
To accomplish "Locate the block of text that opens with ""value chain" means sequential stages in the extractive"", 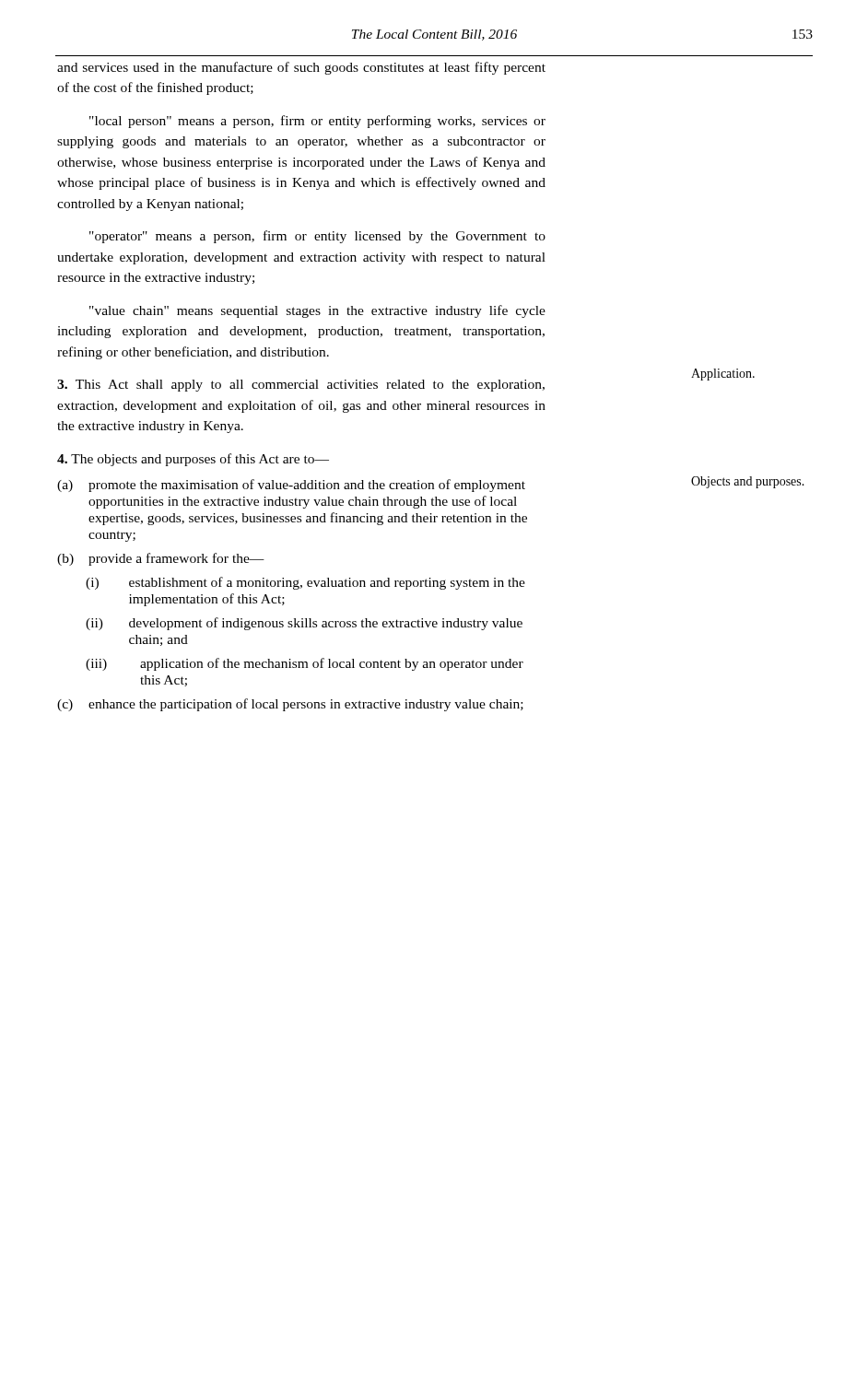I will pyautogui.click(x=301, y=331).
